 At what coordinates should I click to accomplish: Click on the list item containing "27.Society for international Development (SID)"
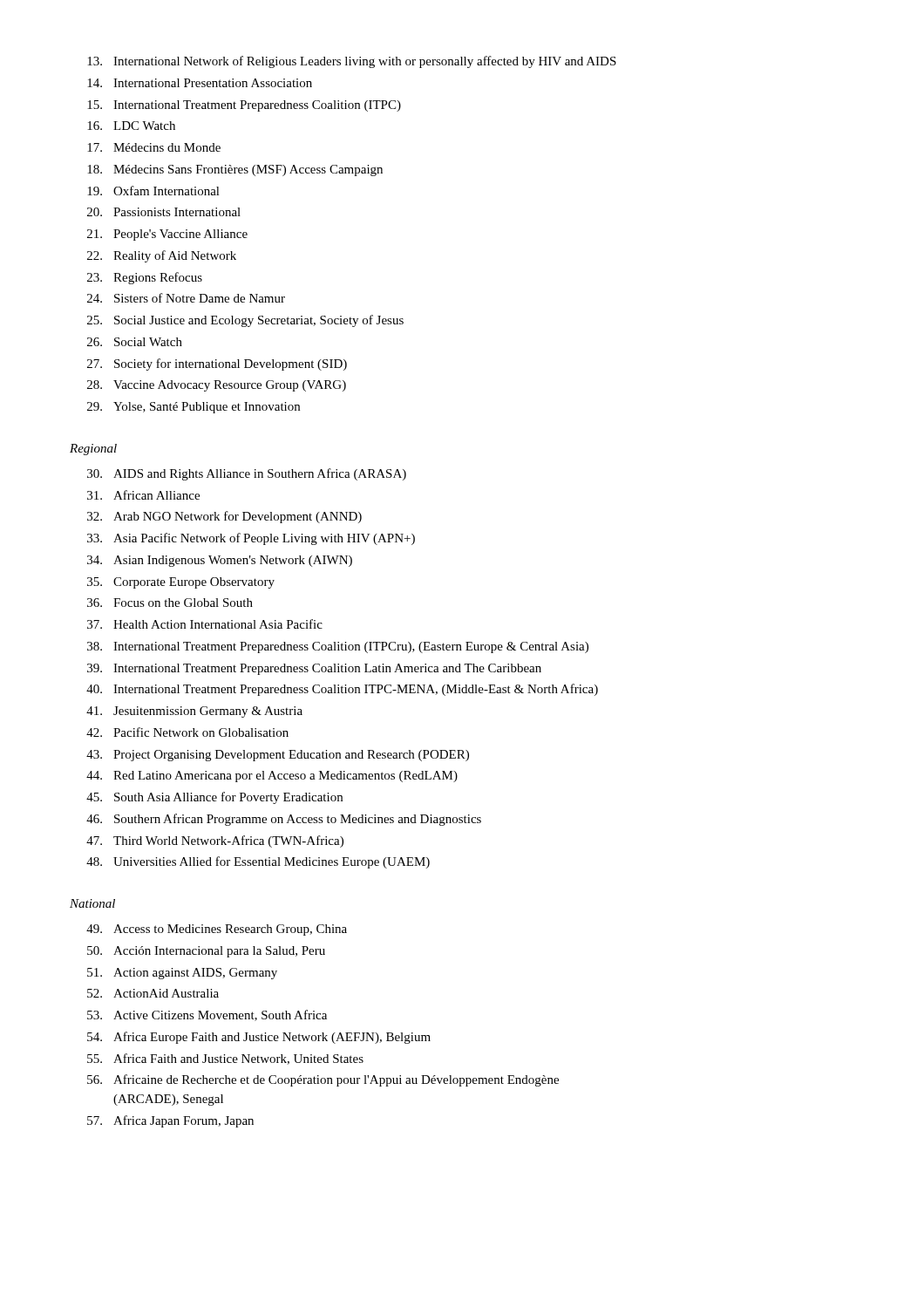pyautogui.click(x=217, y=364)
